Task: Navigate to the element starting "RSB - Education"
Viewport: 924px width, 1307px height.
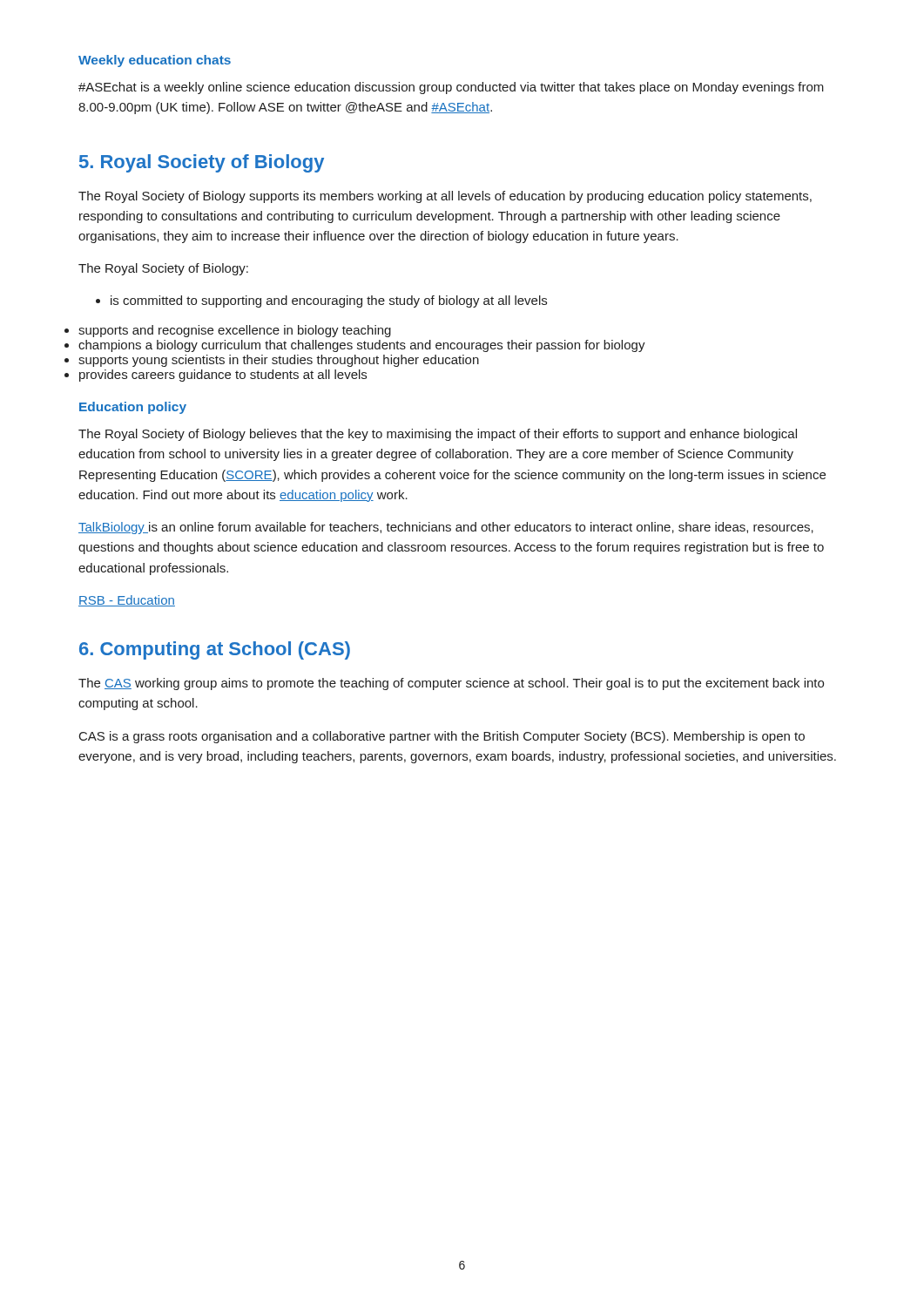Action: [x=127, y=601]
